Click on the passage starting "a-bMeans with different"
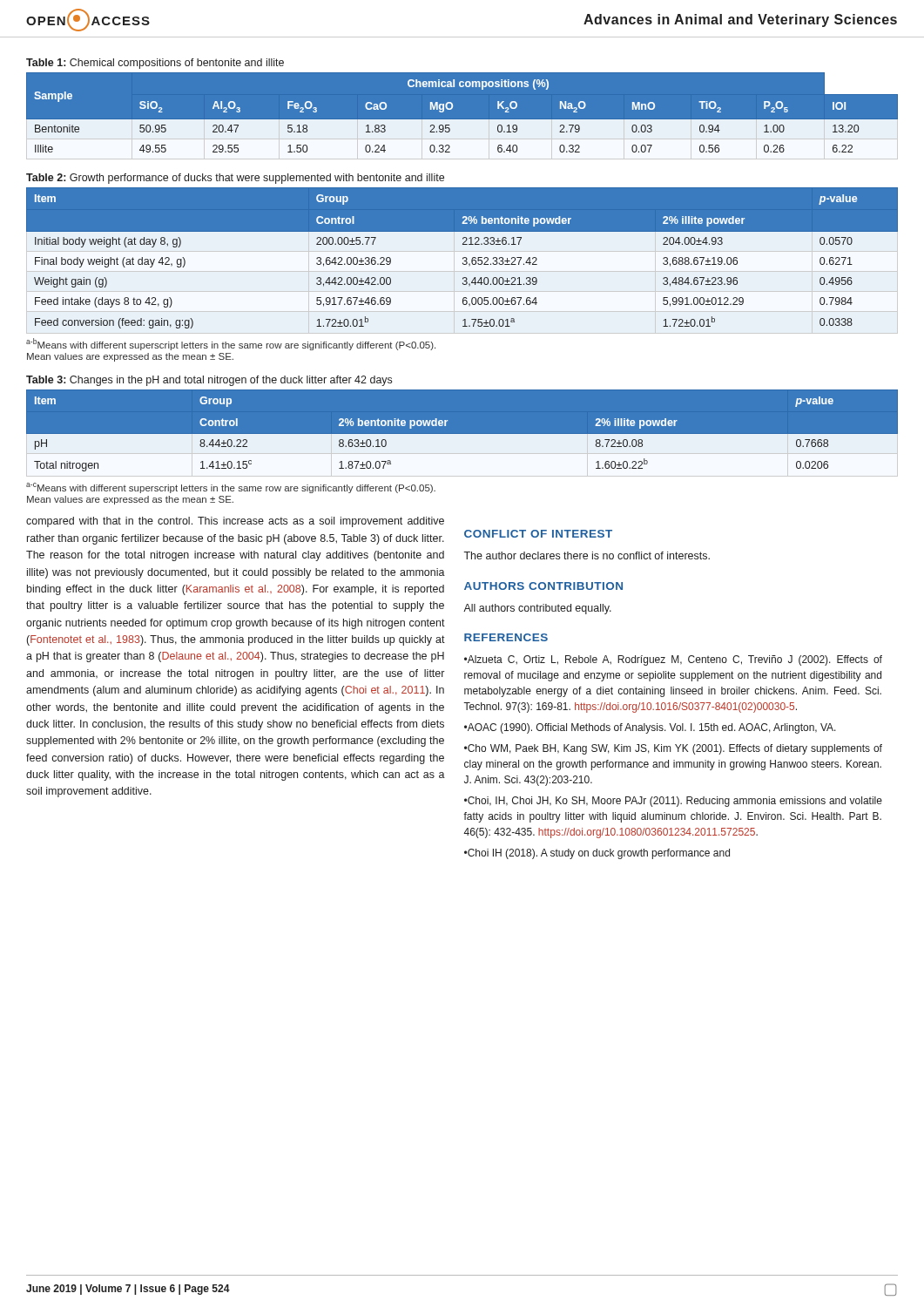The height and width of the screenshot is (1307, 924). [x=231, y=343]
